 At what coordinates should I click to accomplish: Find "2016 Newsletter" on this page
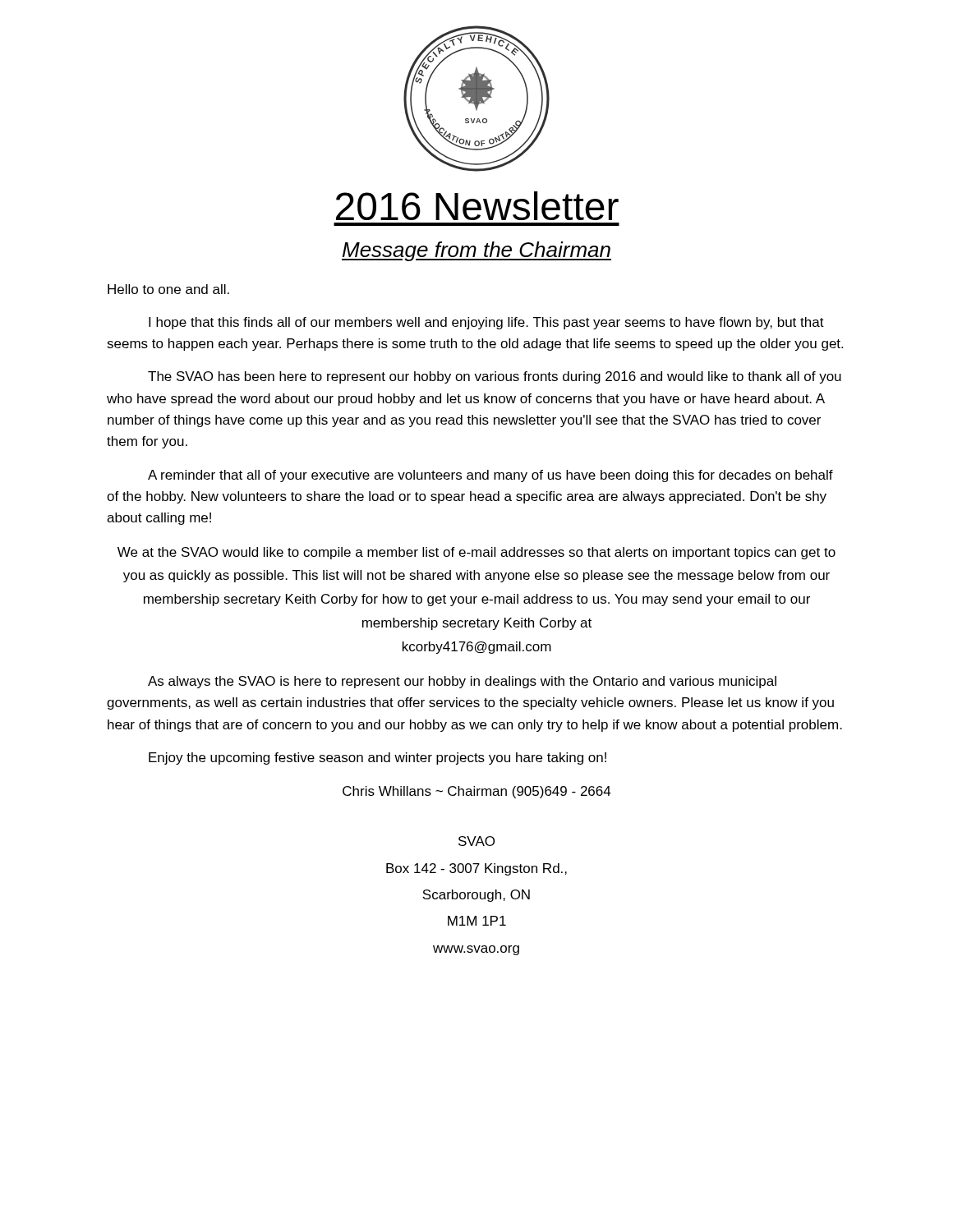476,207
